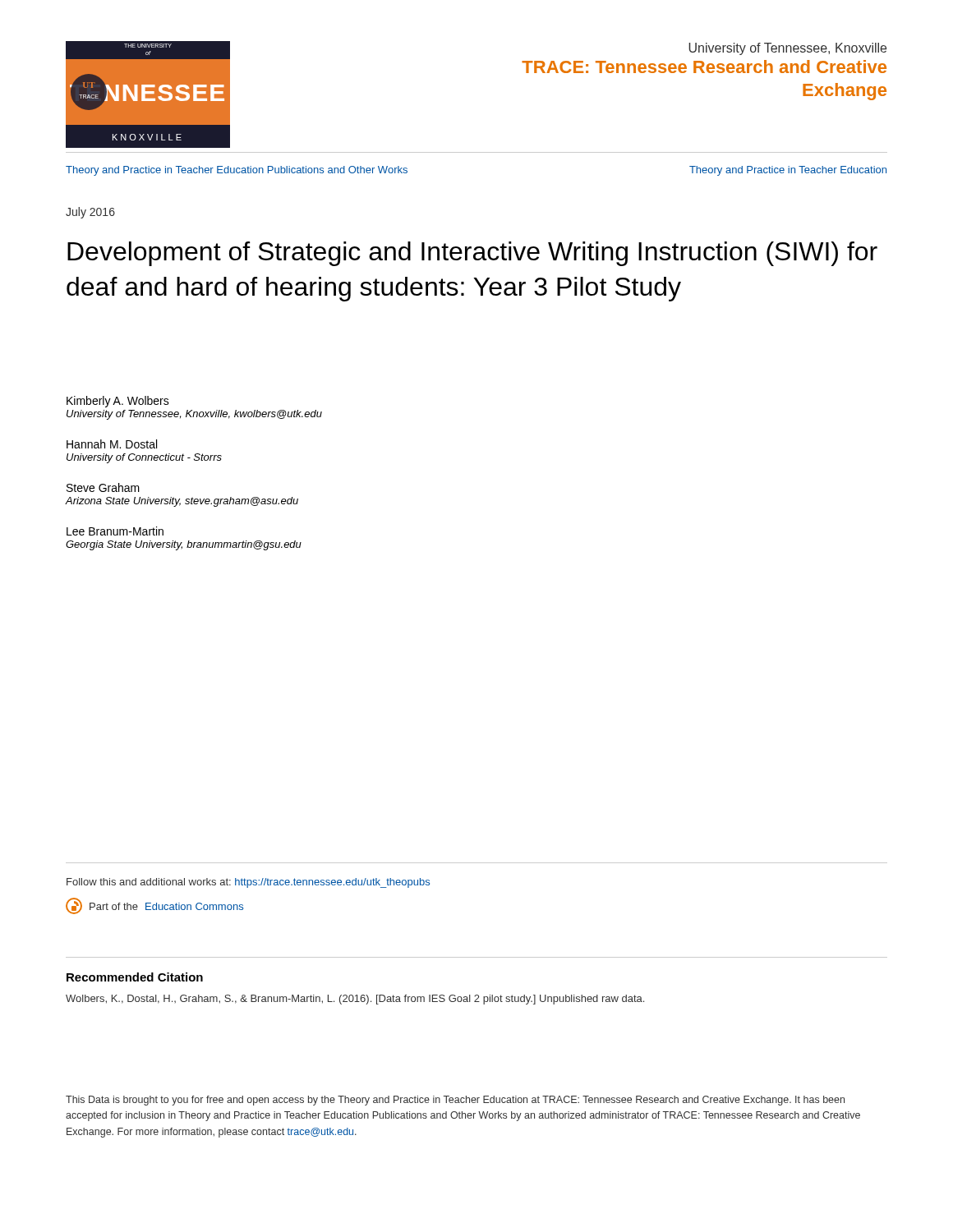The image size is (953, 1232).
Task: Point to "July 2016"
Action: [x=90, y=212]
